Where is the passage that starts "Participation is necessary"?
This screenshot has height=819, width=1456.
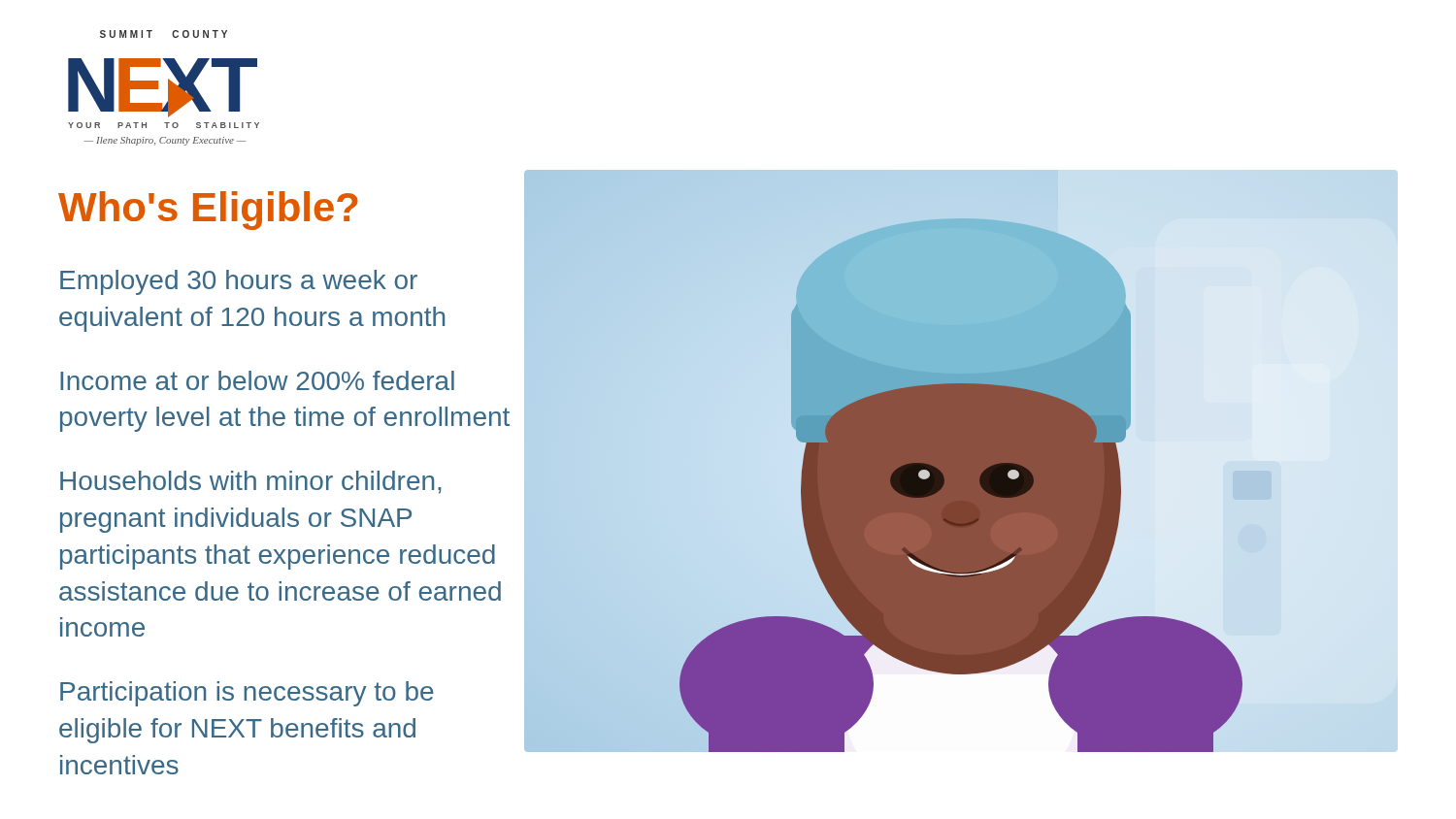pos(246,728)
